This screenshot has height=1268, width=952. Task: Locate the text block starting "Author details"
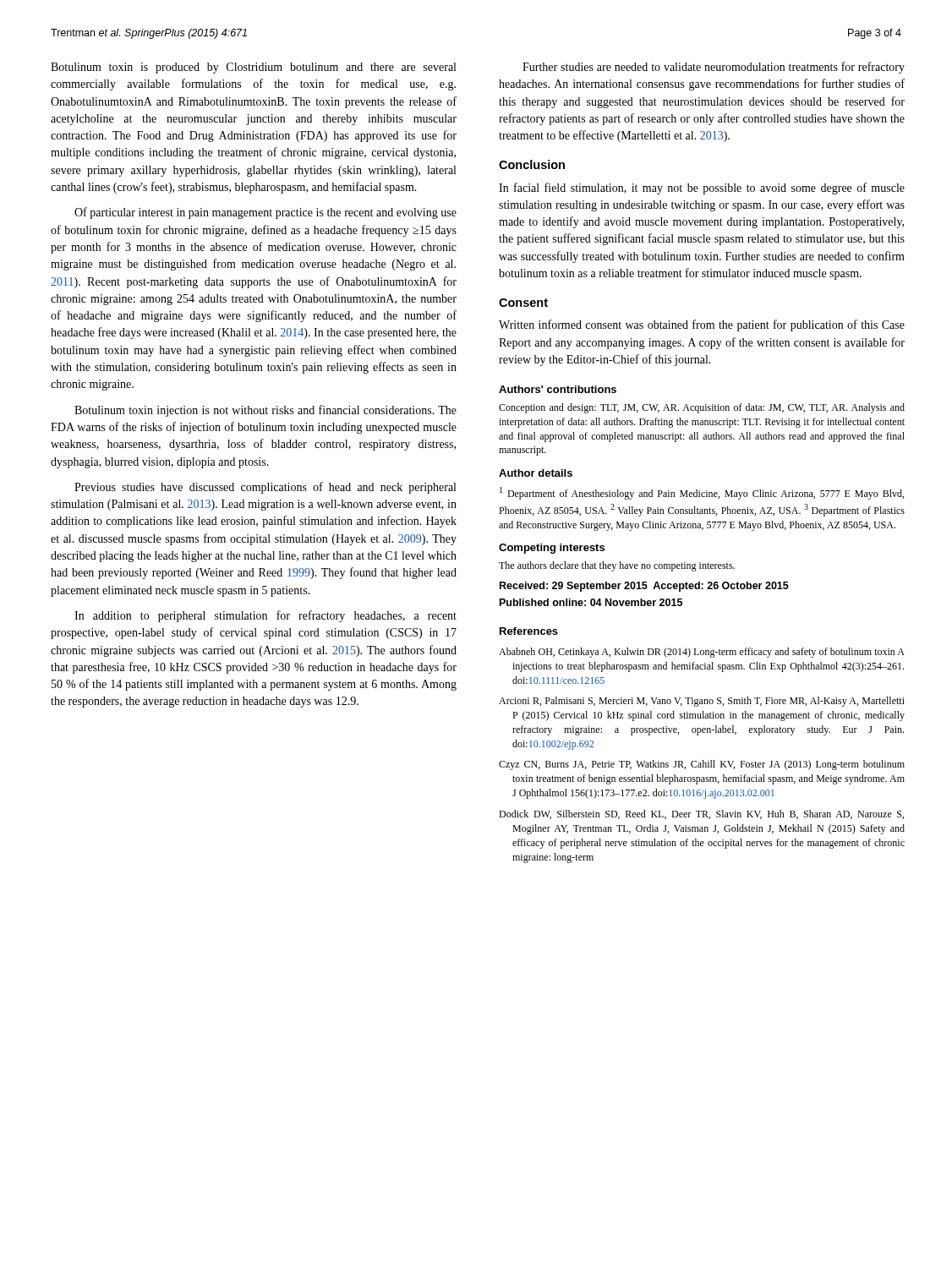coord(536,473)
